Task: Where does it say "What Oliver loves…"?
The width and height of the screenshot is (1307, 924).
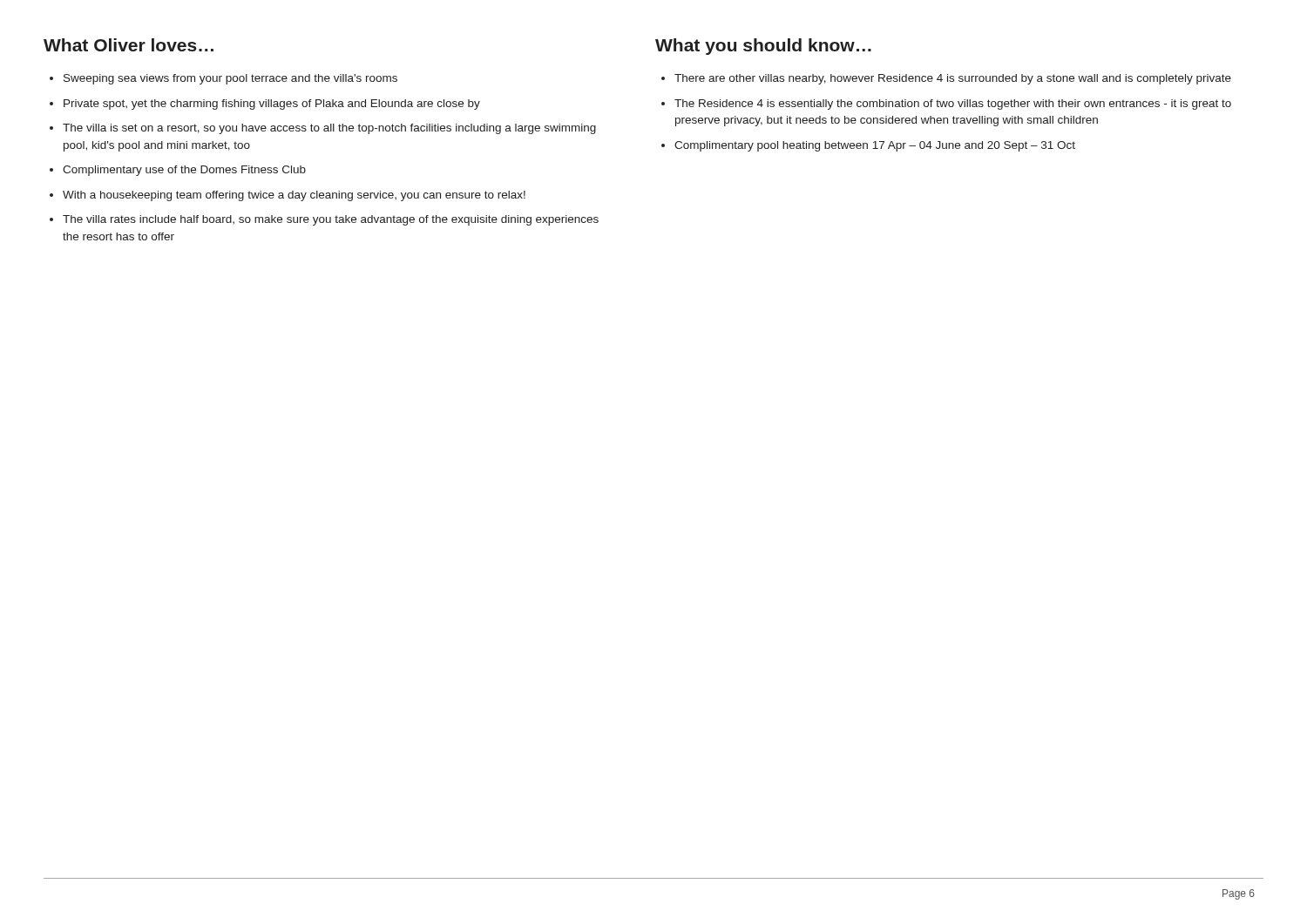Action: pyautogui.click(x=129, y=45)
